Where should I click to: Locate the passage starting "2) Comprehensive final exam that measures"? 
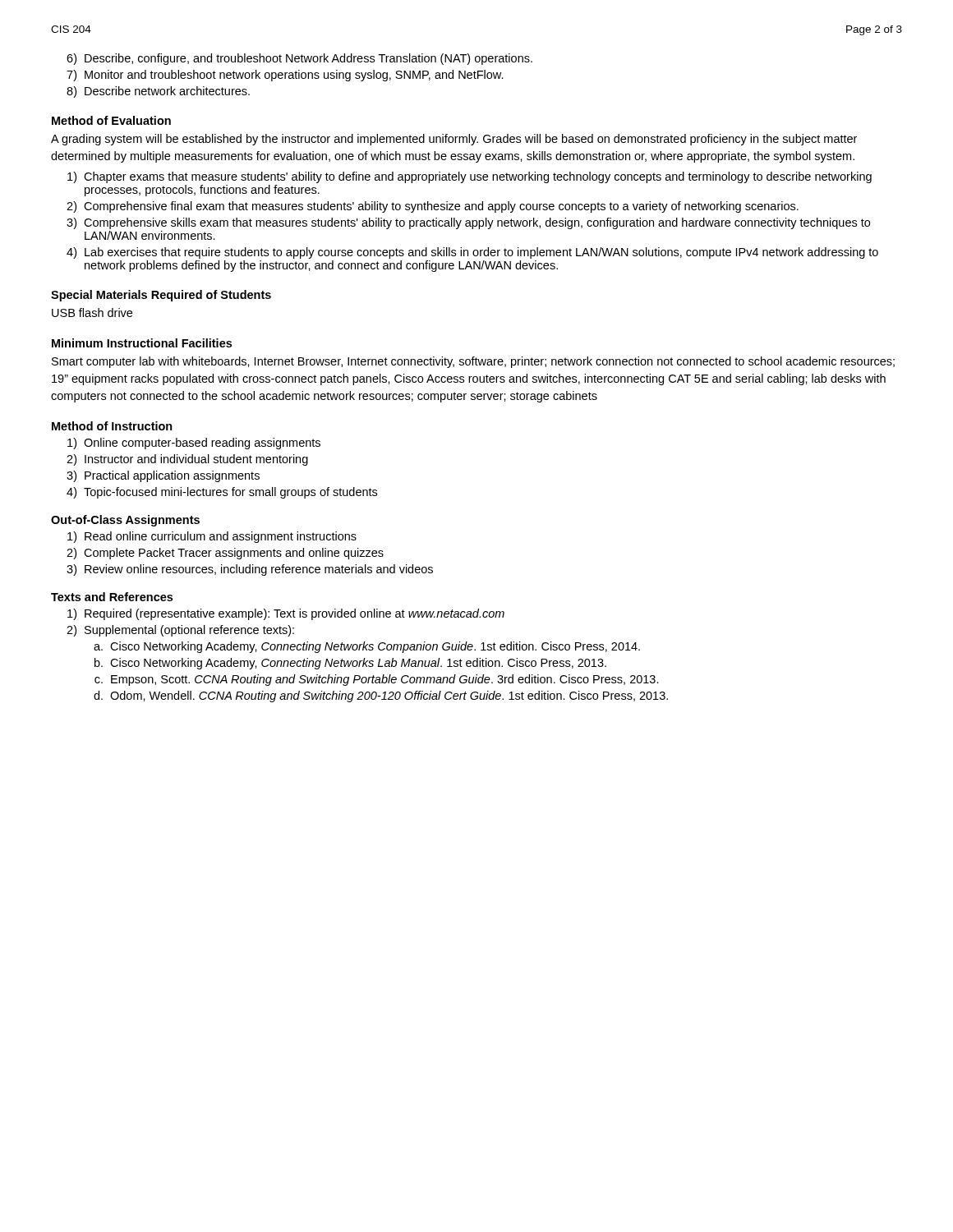pyautogui.click(x=476, y=206)
